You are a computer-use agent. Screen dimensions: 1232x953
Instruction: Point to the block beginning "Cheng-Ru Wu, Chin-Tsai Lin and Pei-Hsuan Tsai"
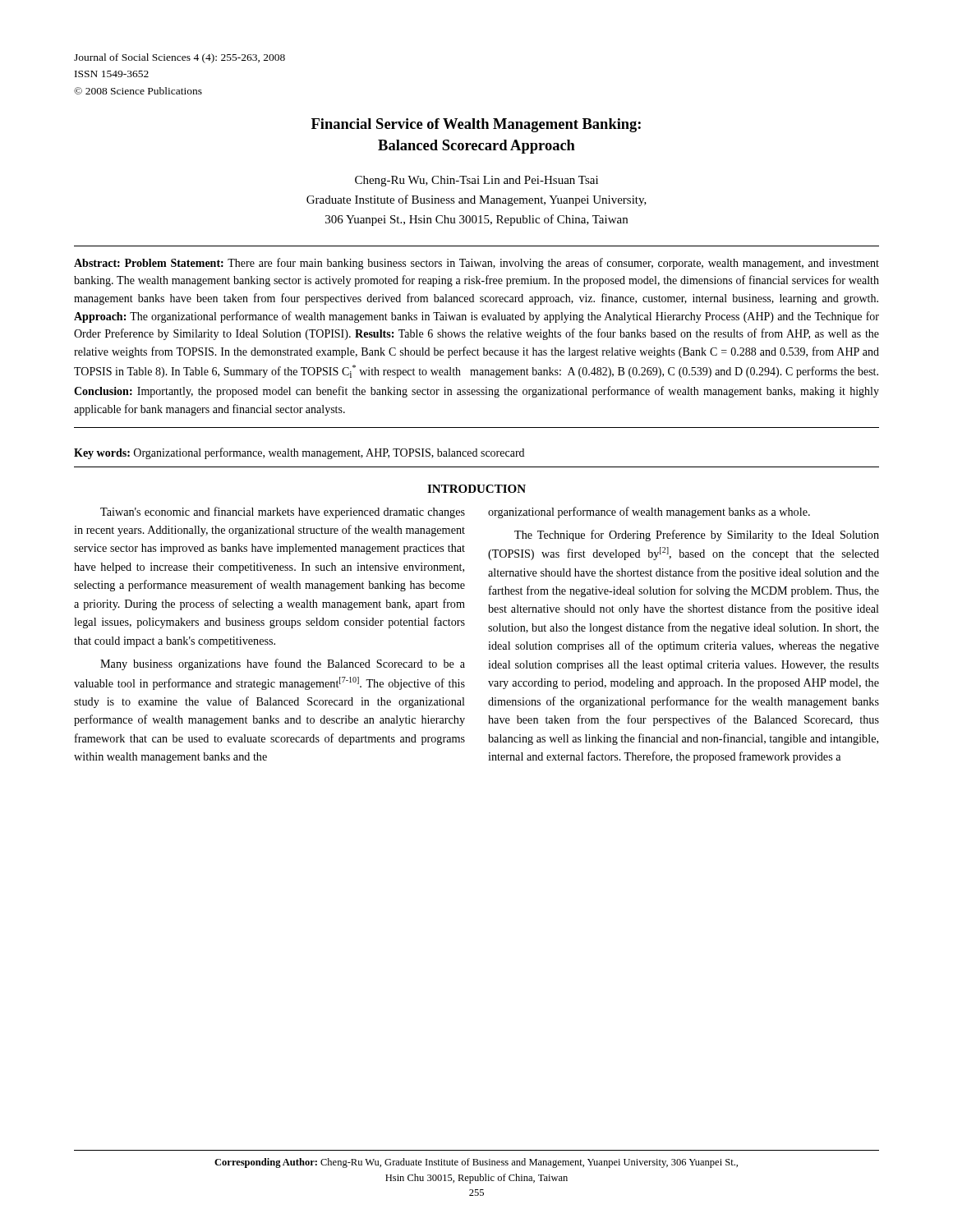click(x=476, y=199)
